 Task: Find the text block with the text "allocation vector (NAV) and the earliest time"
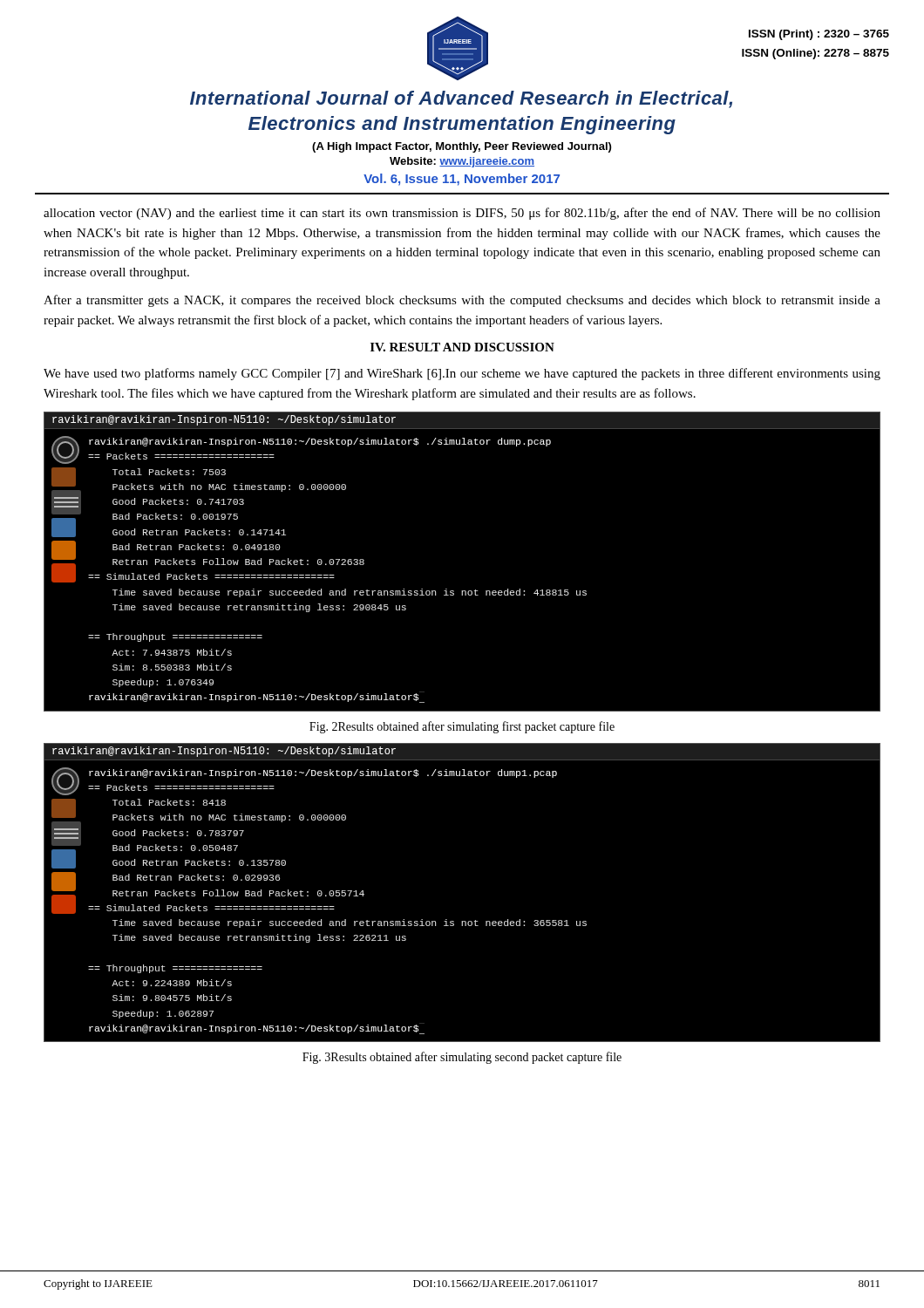click(x=462, y=242)
